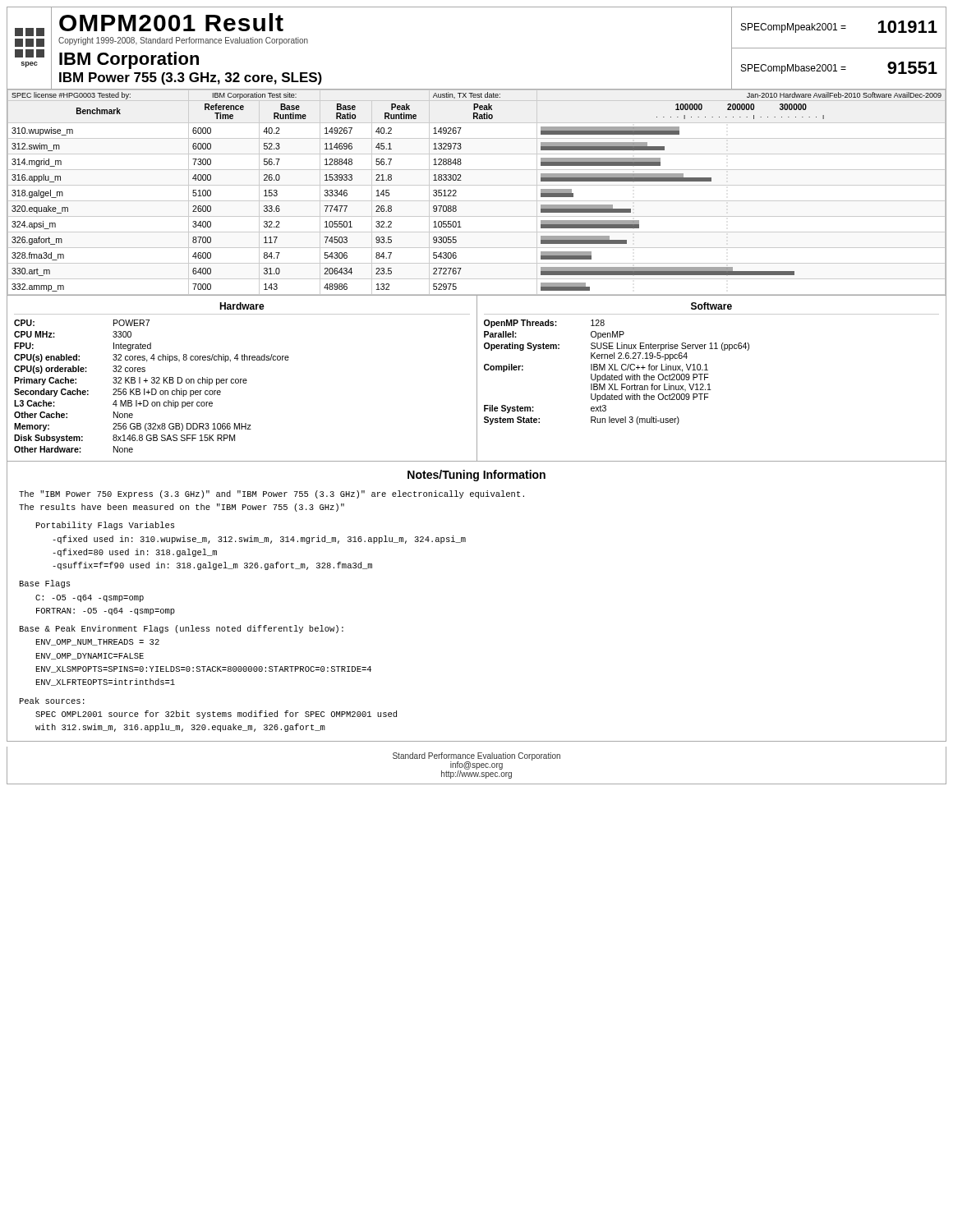The height and width of the screenshot is (1232, 953).
Task: Find the passage starting "Hardware CPU:POWER7 CPU MHz:3300 FPU:Integrated CPU(s) enabled:32 cores,"
Action: pos(242,377)
